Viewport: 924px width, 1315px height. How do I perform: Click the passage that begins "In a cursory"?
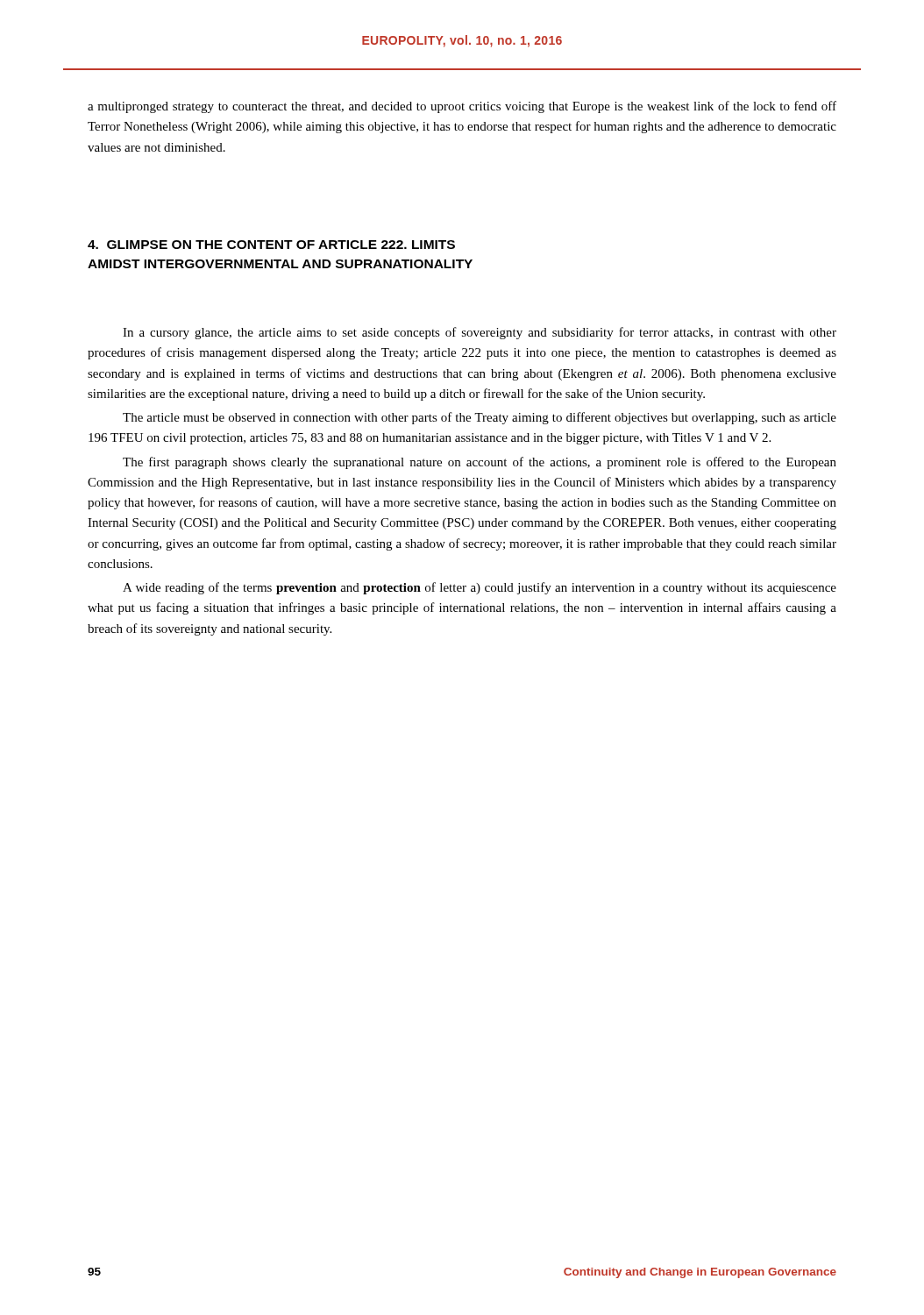[x=462, y=481]
